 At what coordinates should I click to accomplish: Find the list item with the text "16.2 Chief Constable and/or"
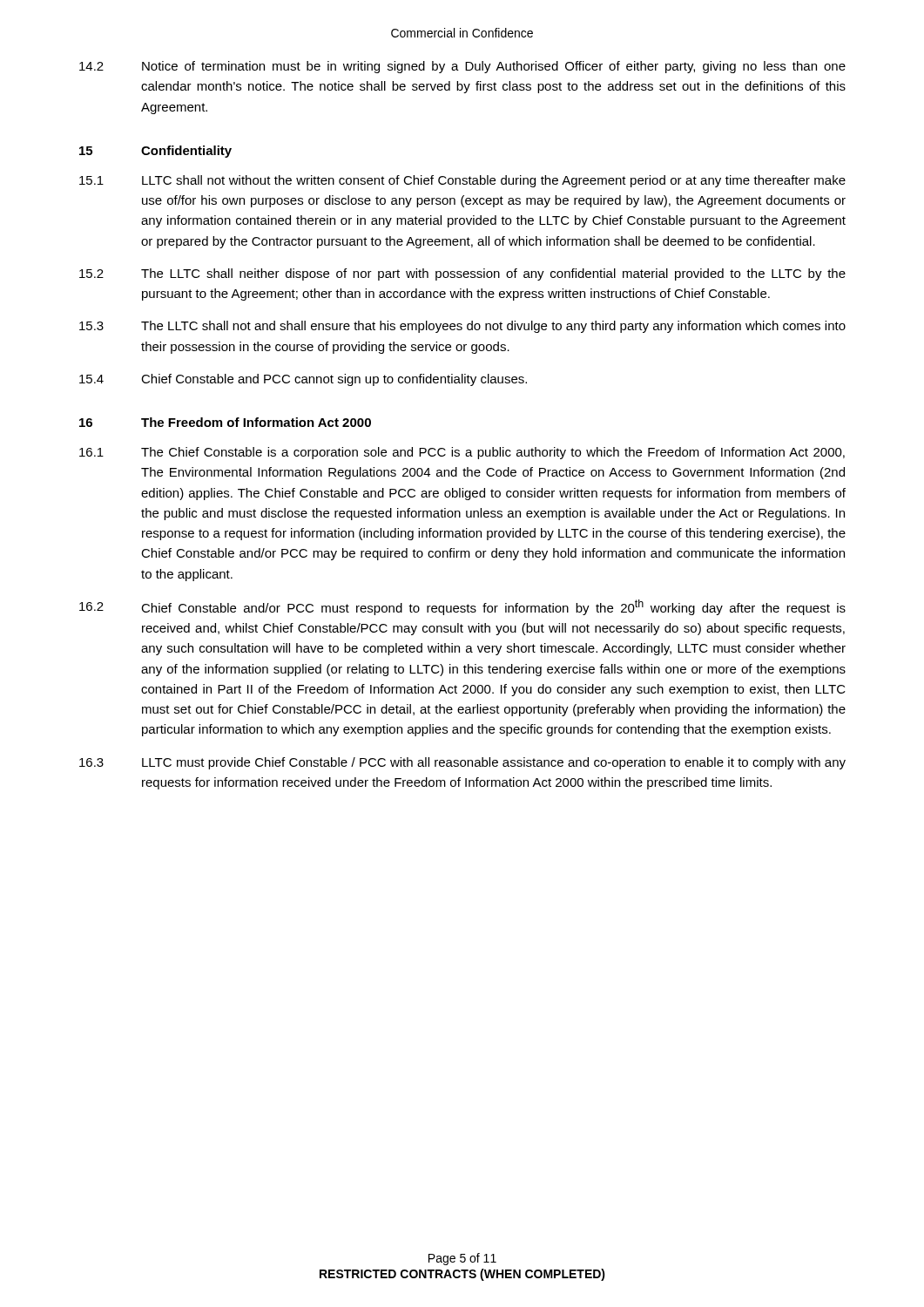click(x=462, y=668)
